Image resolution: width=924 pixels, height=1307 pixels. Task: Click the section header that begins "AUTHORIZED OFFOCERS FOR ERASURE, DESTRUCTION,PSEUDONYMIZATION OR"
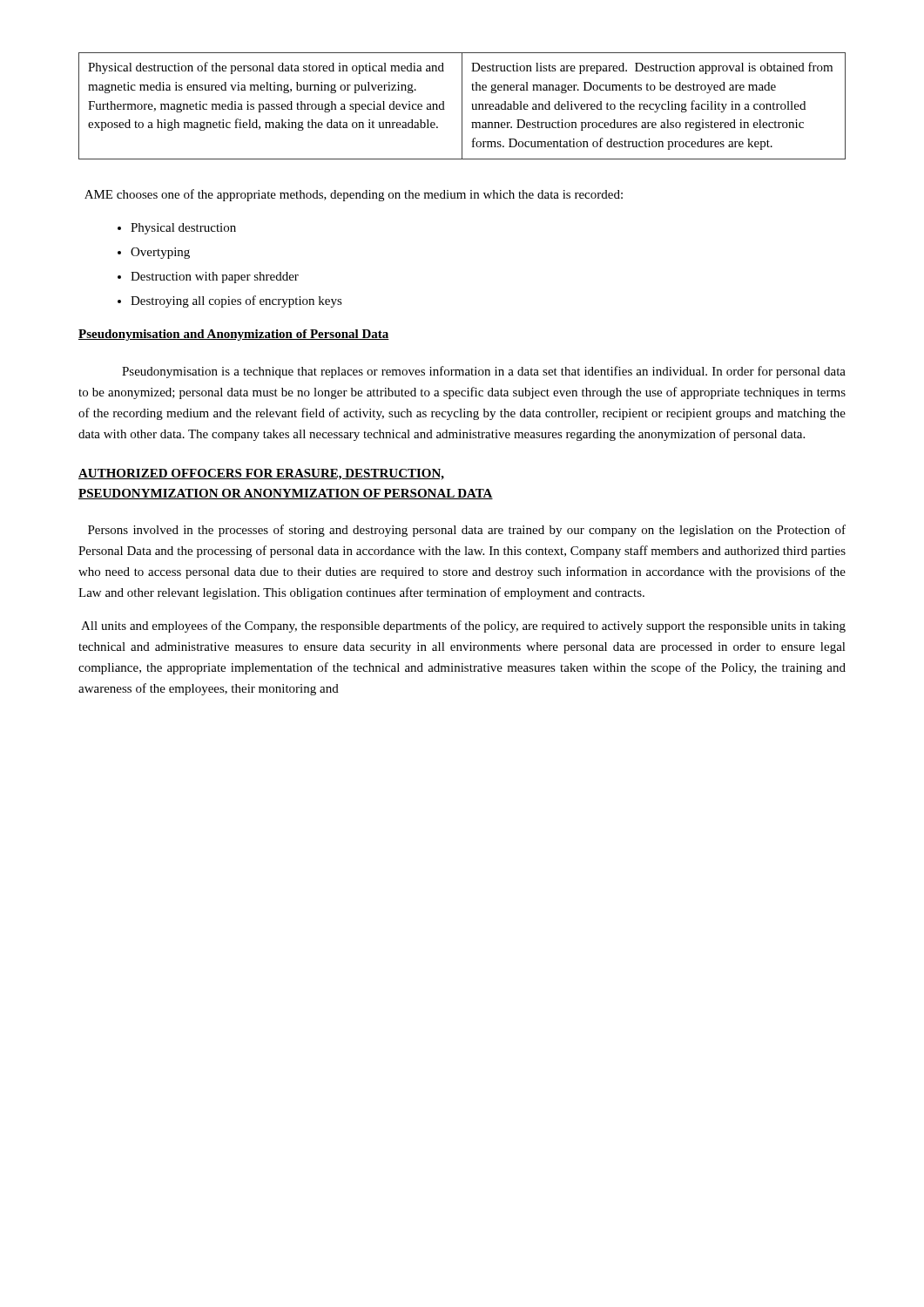pos(285,483)
